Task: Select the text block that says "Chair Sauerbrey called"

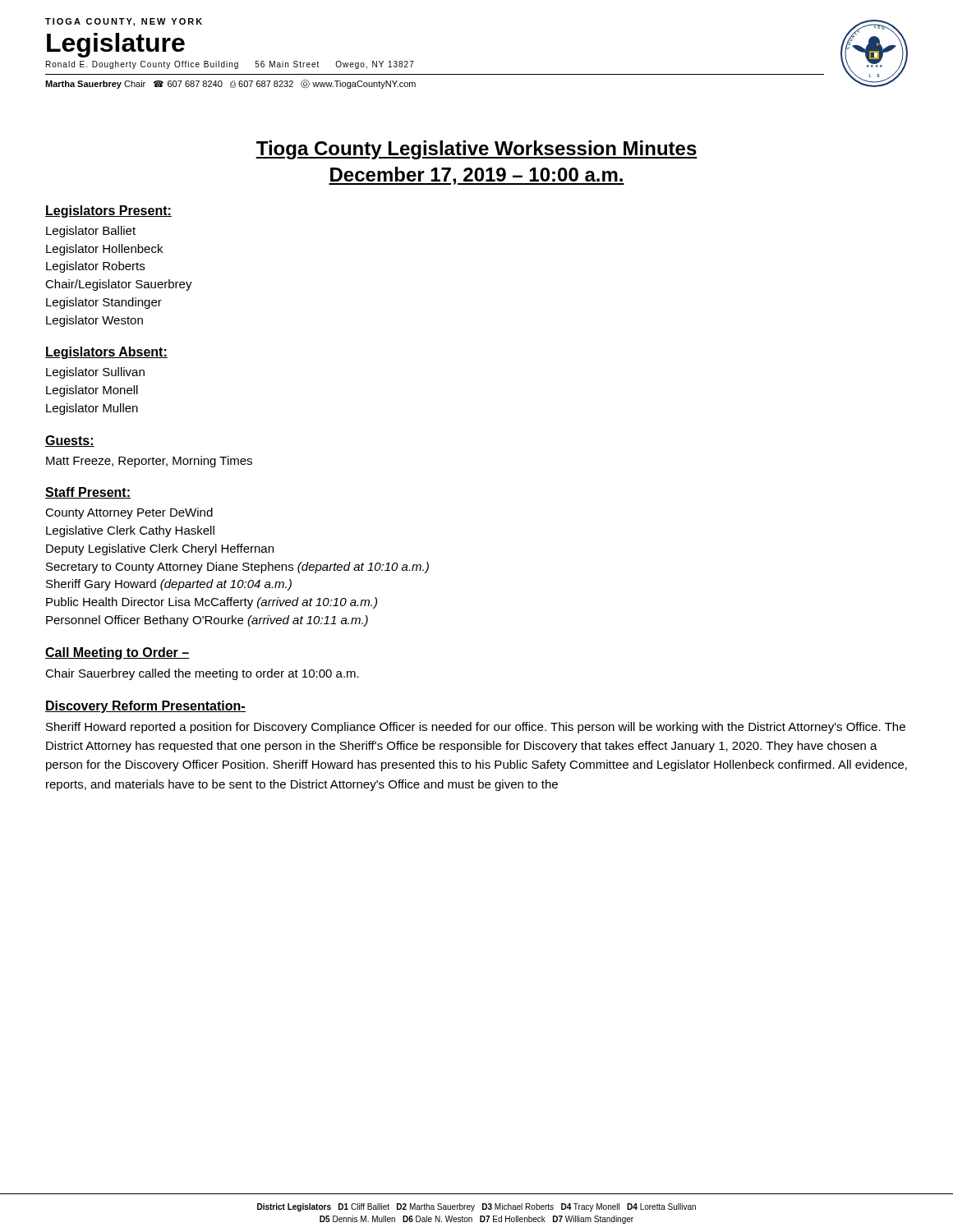Action: click(x=202, y=673)
